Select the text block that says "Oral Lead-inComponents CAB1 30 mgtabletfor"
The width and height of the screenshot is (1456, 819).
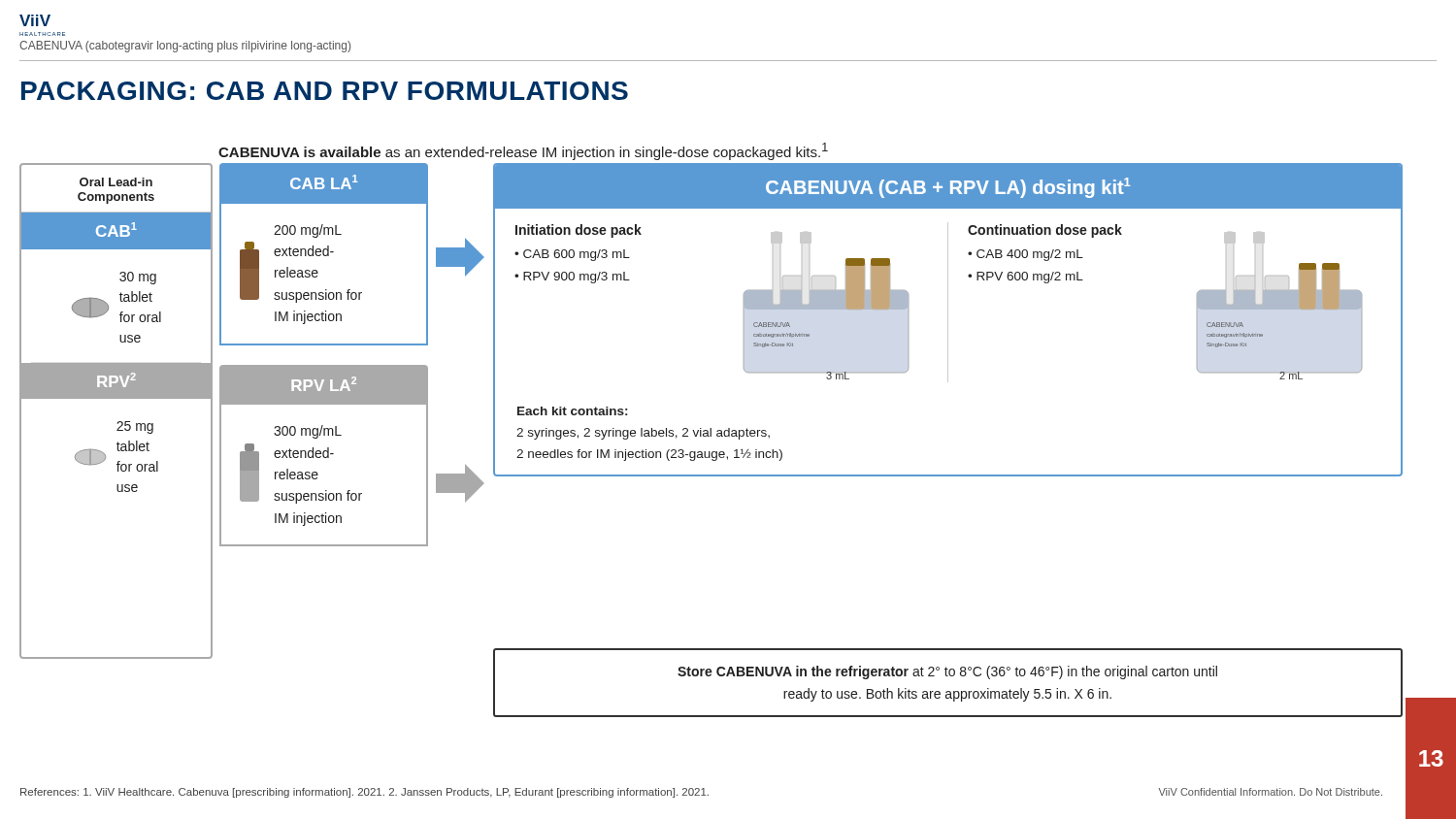[x=116, y=338]
